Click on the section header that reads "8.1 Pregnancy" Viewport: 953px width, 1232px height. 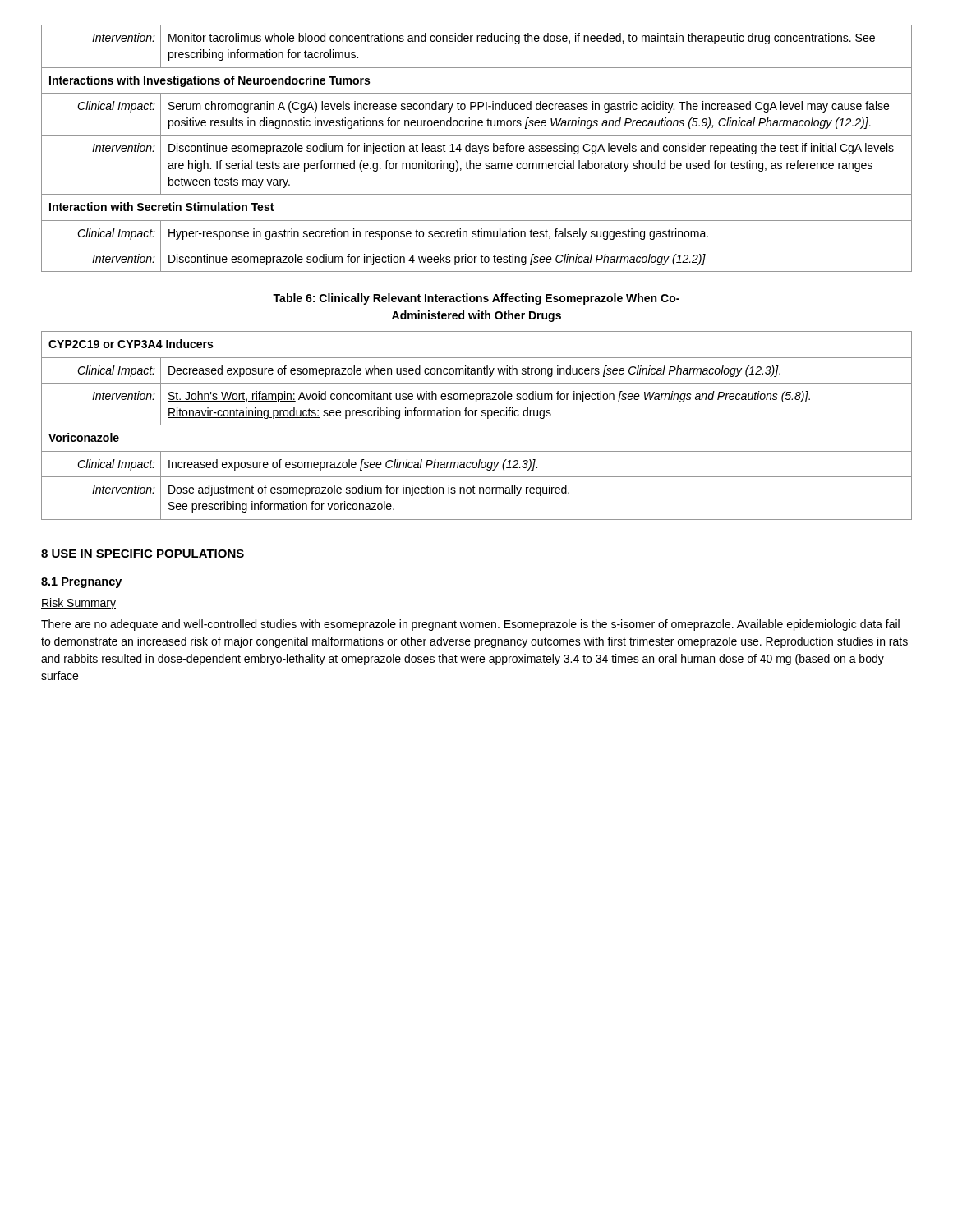81,581
